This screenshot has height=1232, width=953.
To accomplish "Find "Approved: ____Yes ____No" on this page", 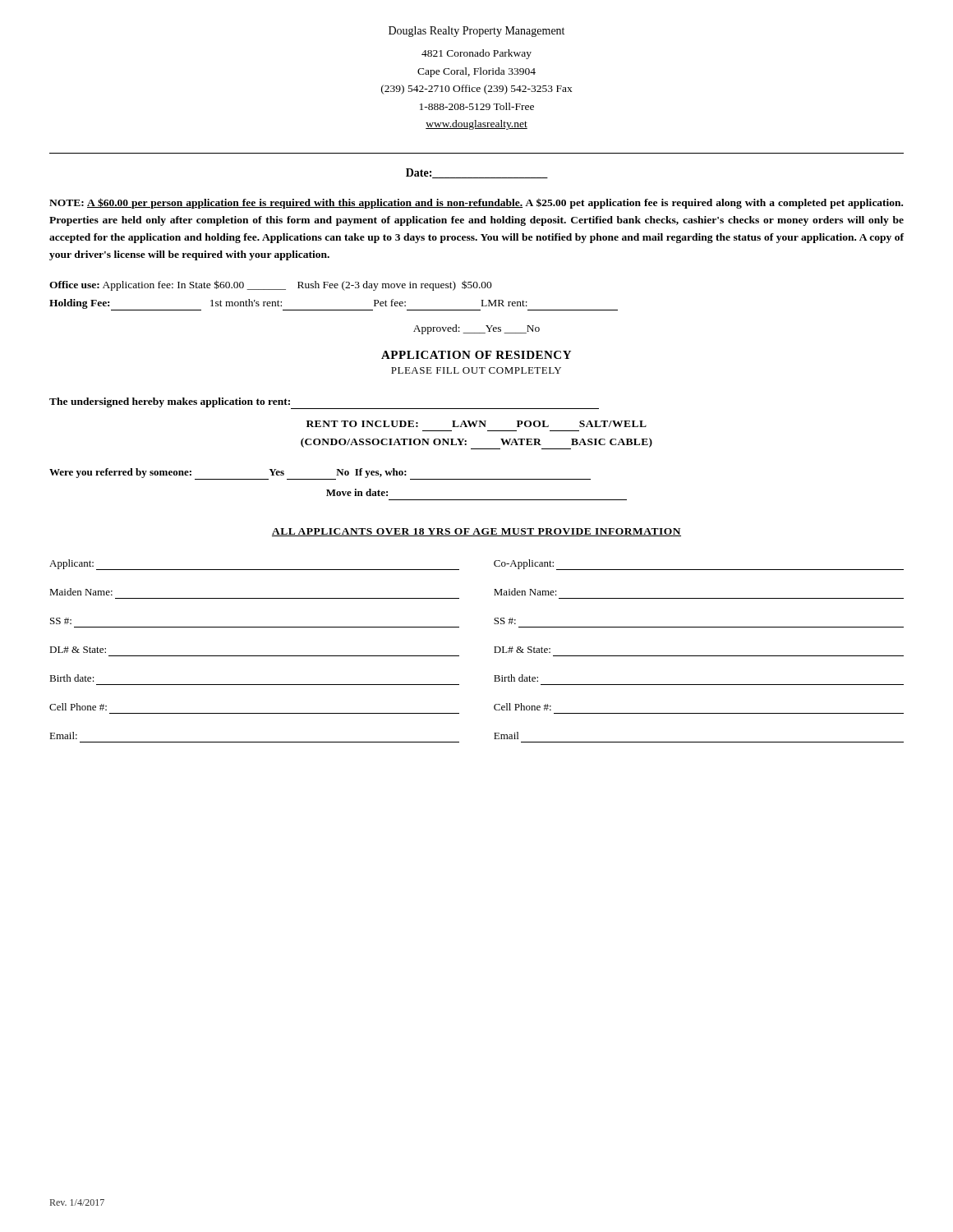I will (x=476, y=328).
